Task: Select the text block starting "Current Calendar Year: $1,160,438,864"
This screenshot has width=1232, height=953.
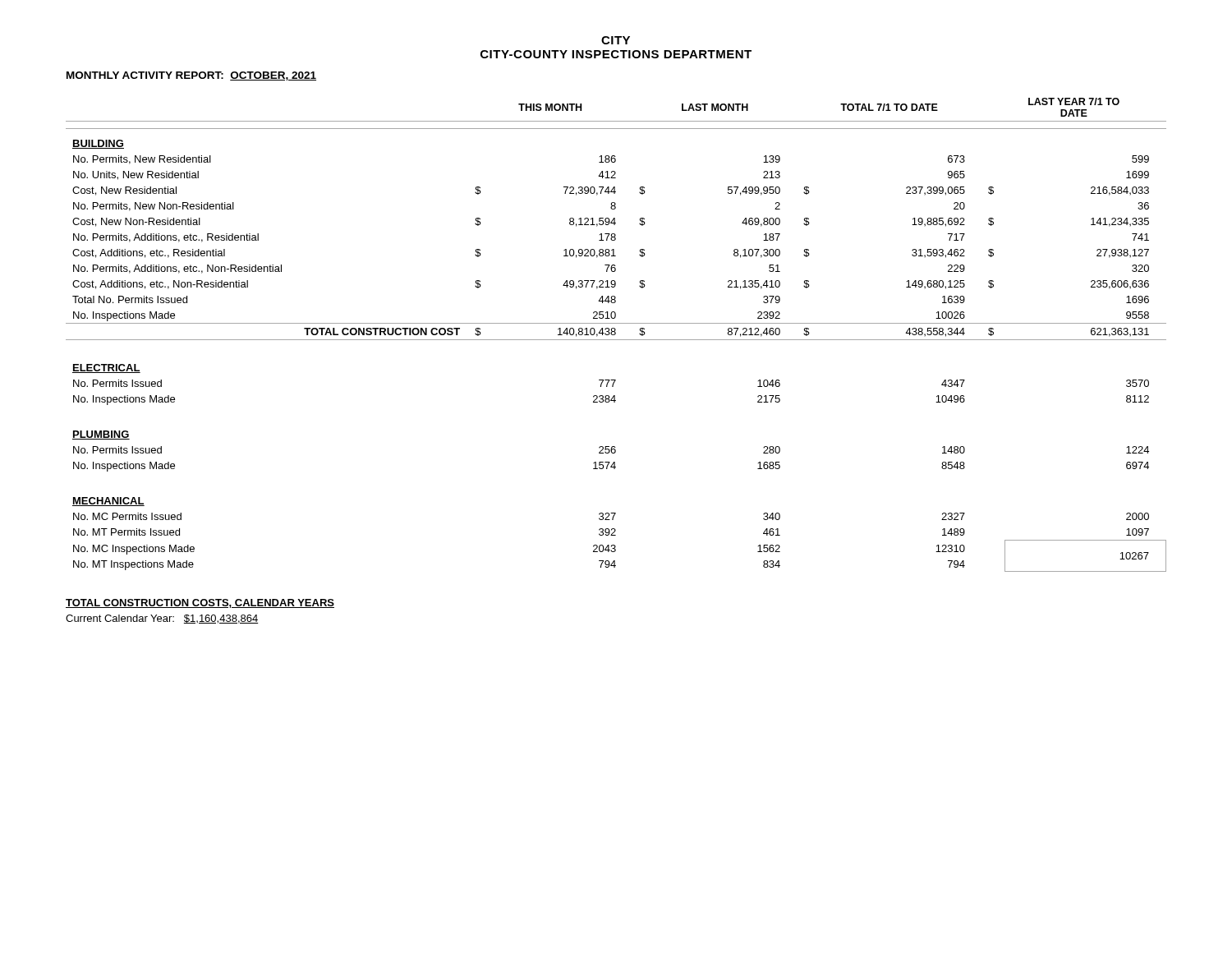Action: (162, 618)
